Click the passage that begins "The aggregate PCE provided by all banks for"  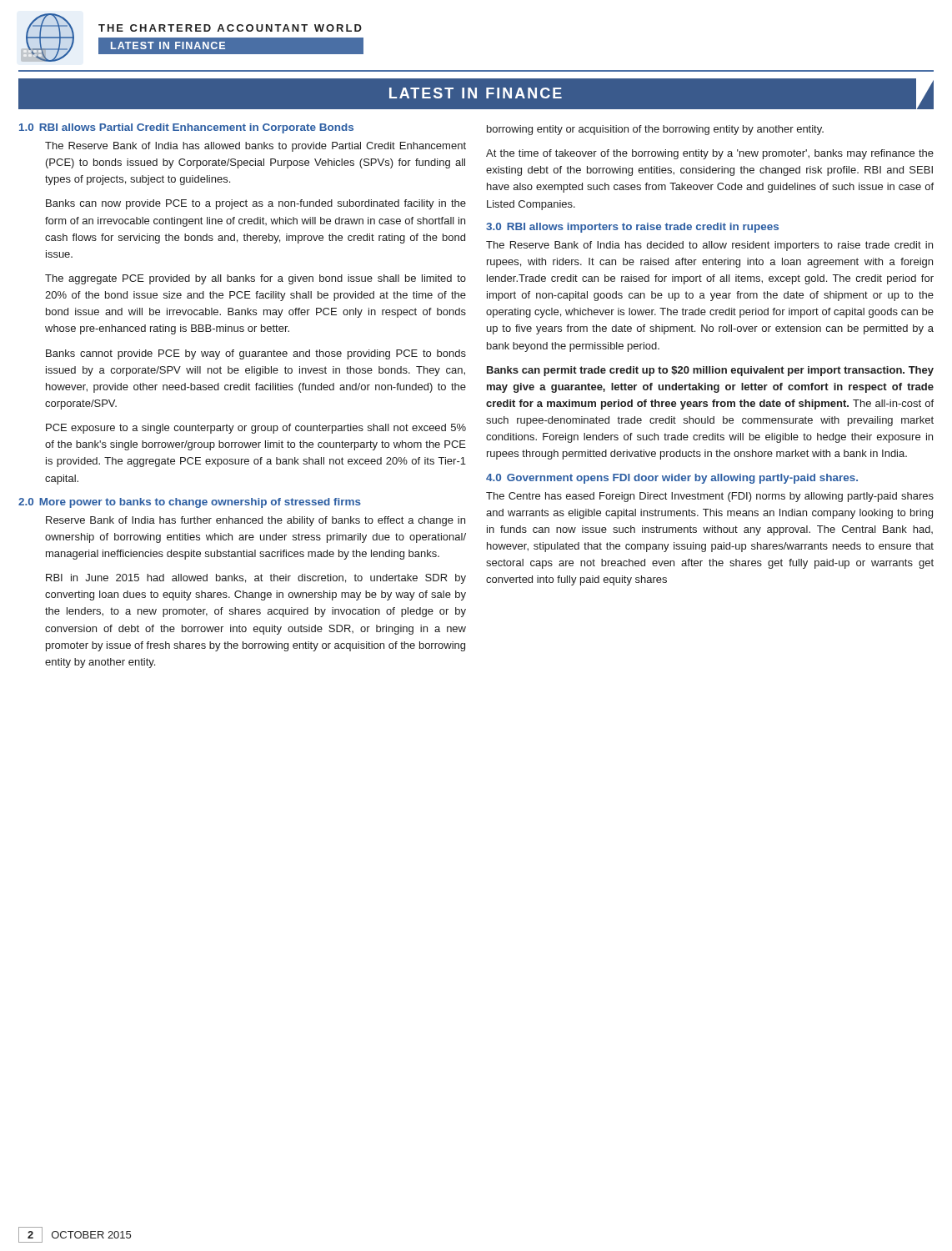tap(256, 303)
